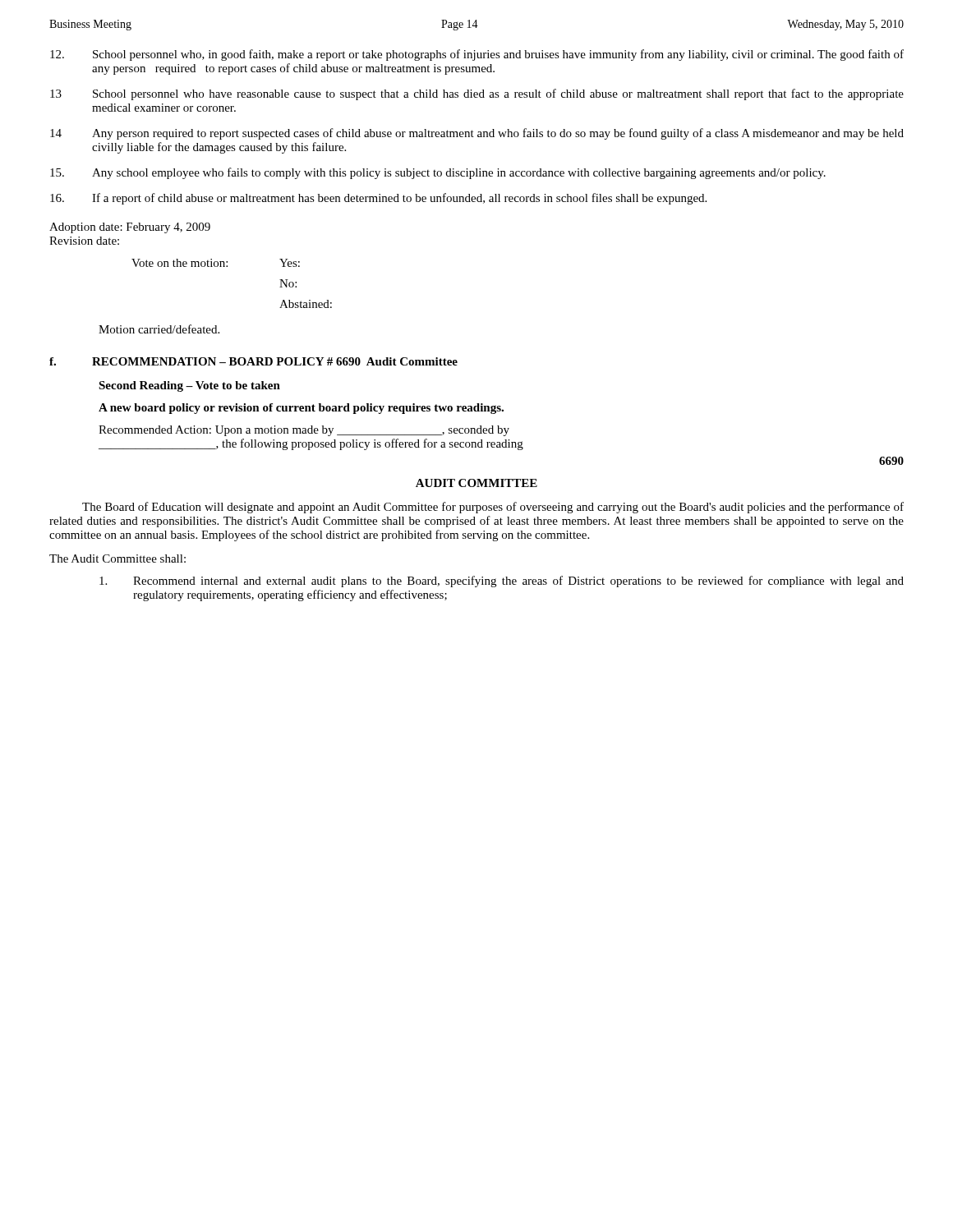The image size is (953, 1232).
Task: Find the text with the text "Motion carried/defeated."
Action: (x=159, y=329)
